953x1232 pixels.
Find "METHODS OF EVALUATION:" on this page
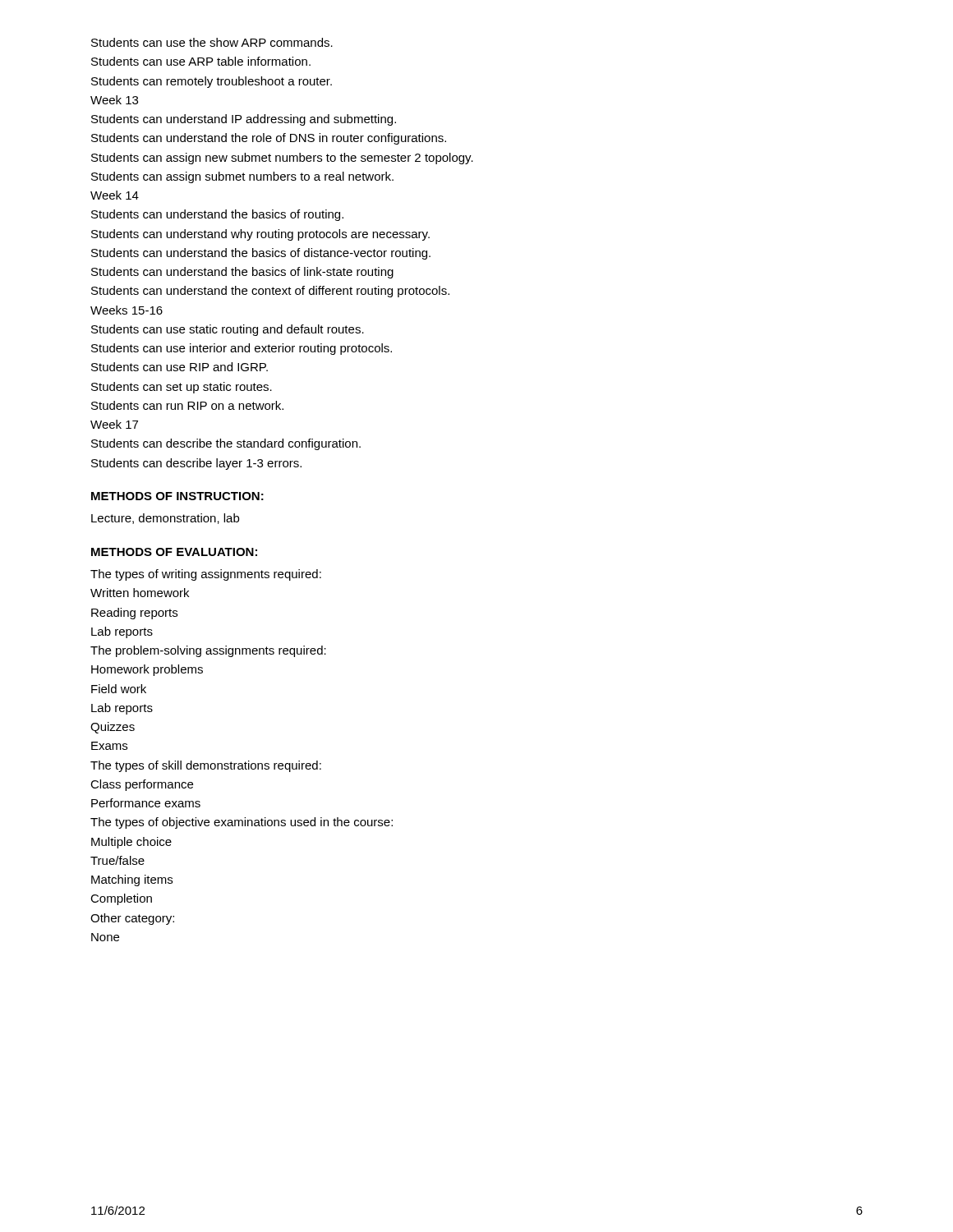click(x=174, y=551)
